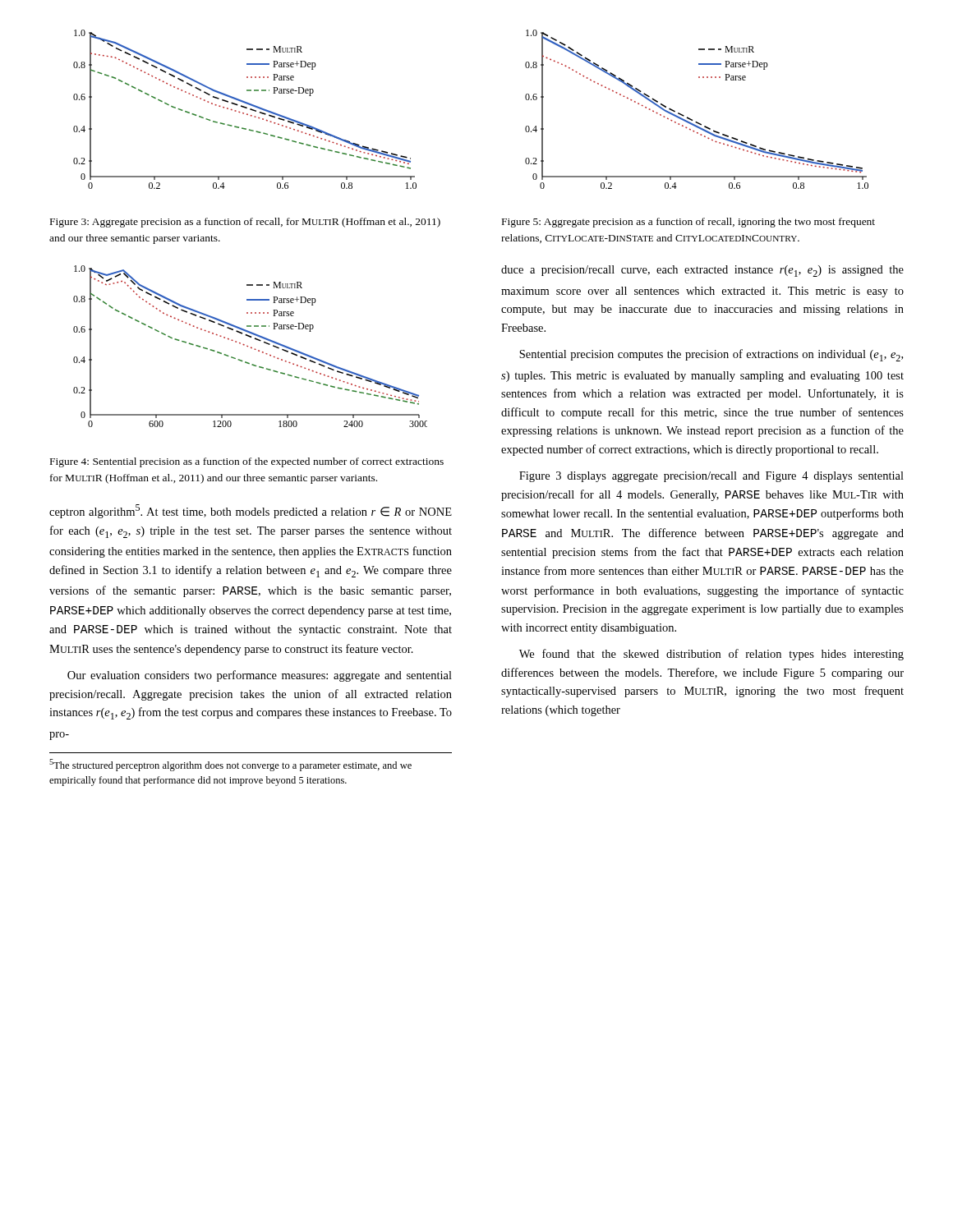The width and height of the screenshot is (953, 1232).
Task: Find a footnote
Action: click(x=231, y=772)
